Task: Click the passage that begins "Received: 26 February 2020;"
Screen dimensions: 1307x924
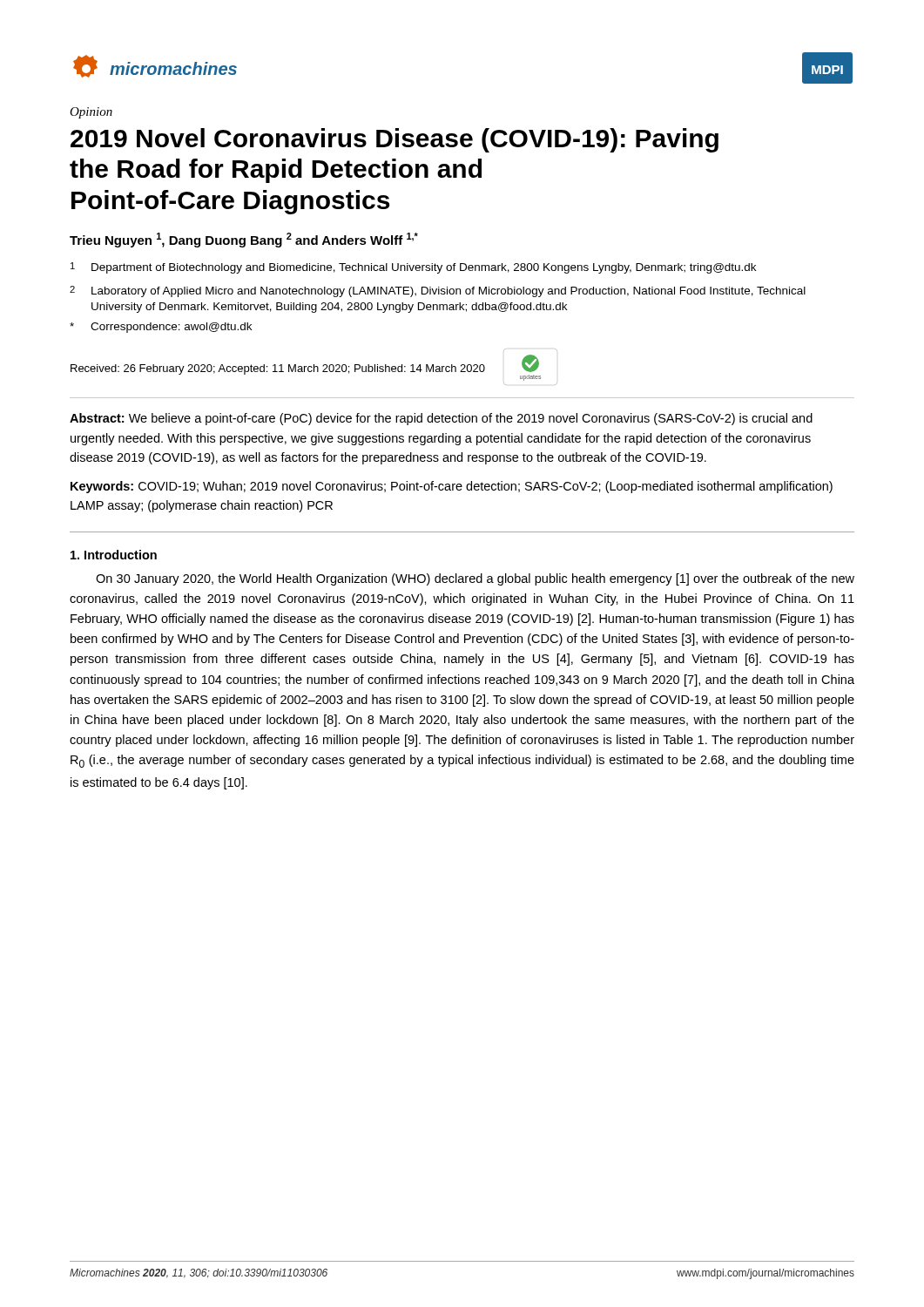Action: (x=314, y=368)
